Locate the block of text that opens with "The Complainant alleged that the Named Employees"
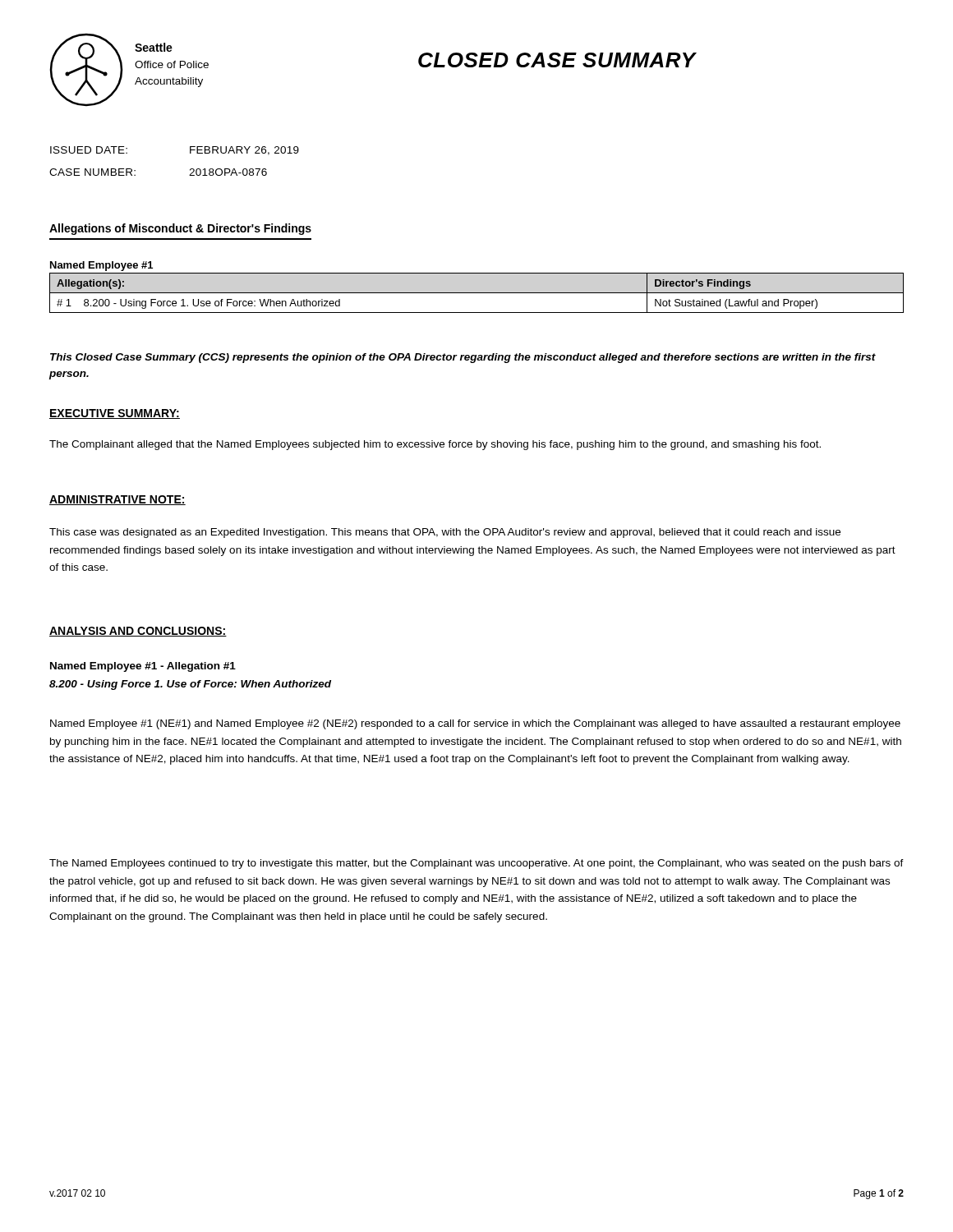This screenshot has height=1232, width=953. click(436, 444)
